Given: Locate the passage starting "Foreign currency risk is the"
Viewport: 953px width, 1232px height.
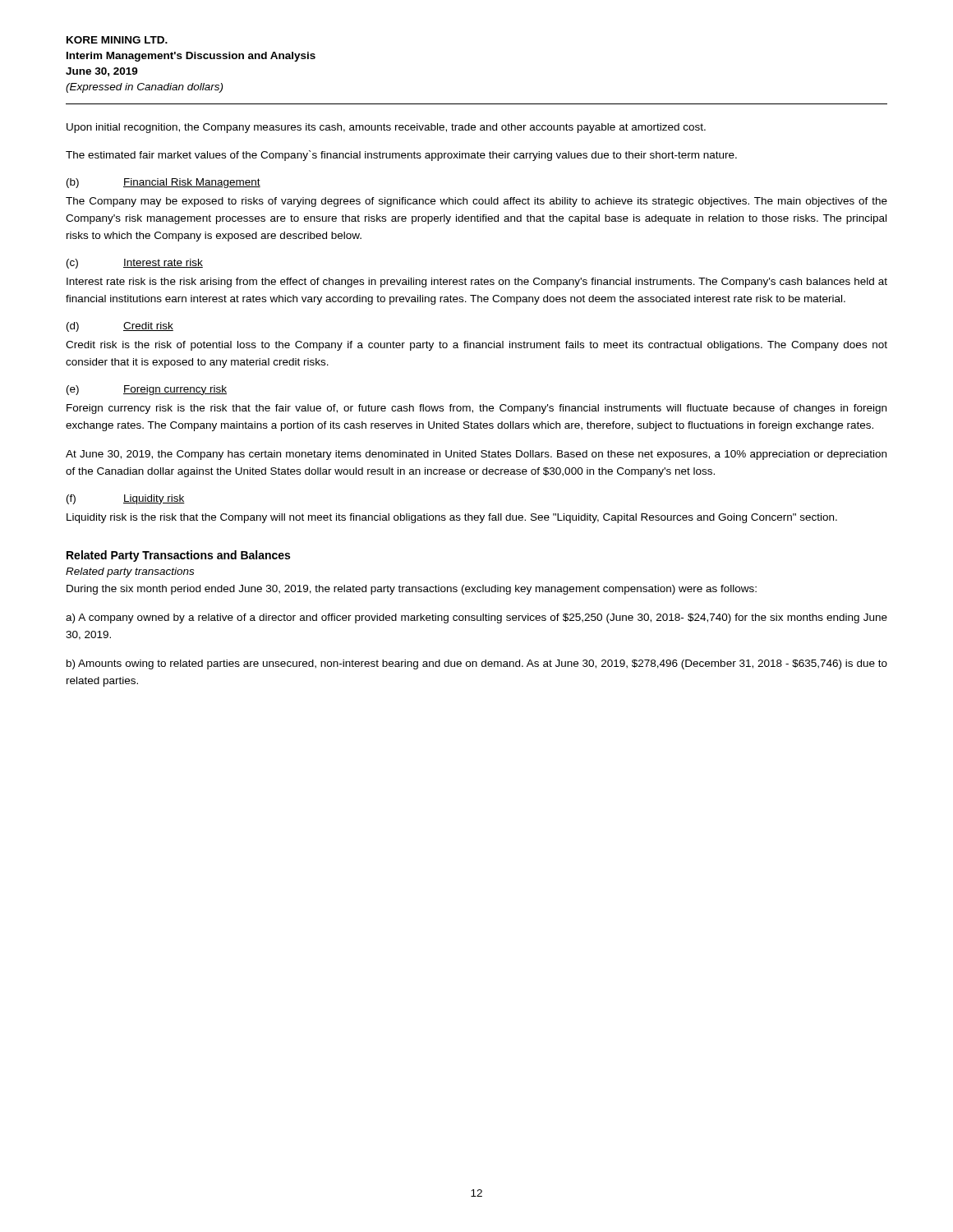Looking at the screenshot, I should 476,416.
